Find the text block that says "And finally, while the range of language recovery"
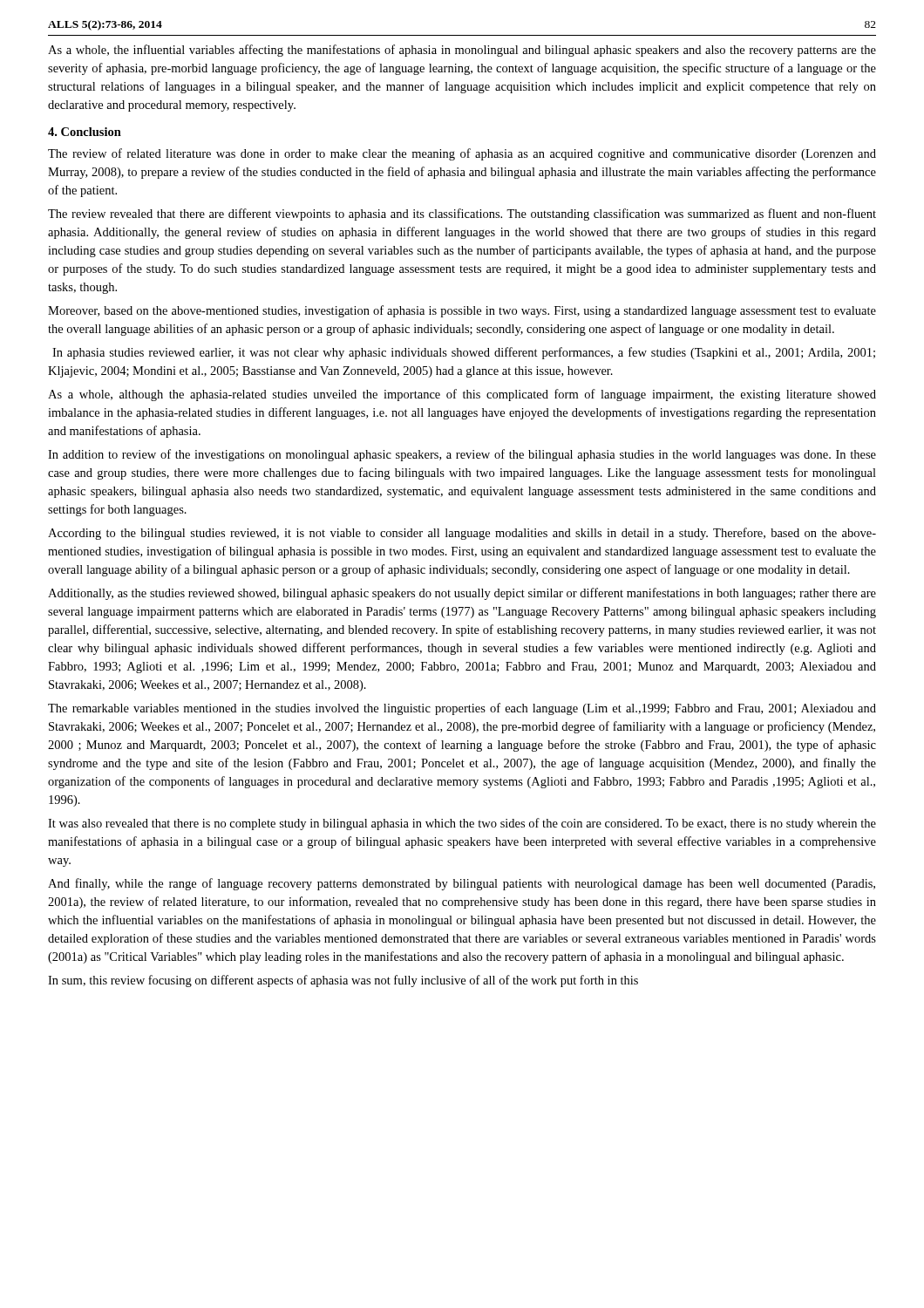The image size is (924, 1308). pyautogui.click(x=462, y=920)
